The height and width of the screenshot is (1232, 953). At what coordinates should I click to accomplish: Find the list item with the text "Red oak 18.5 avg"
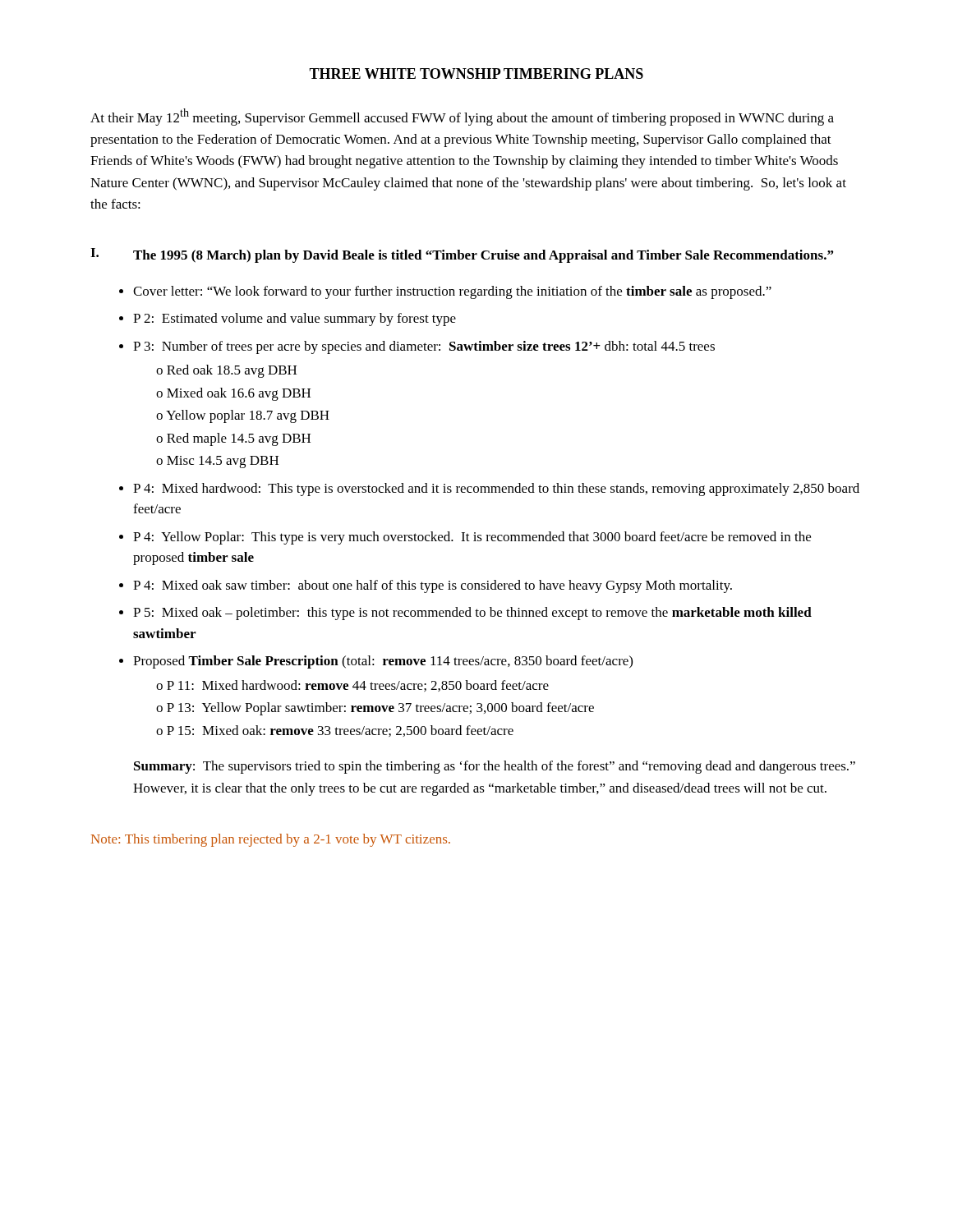[232, 370]
